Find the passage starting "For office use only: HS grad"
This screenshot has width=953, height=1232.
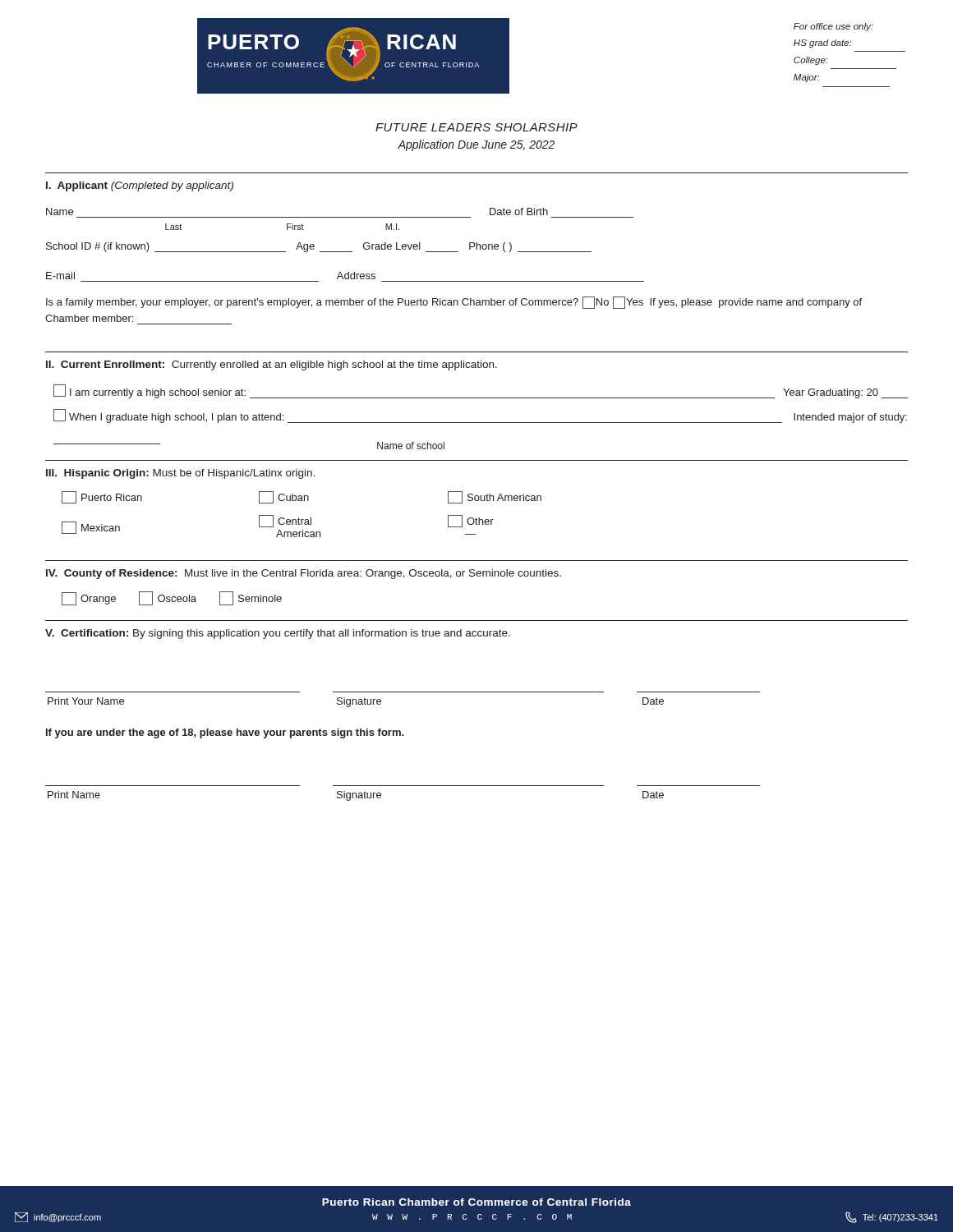click(x=849, y=52)
